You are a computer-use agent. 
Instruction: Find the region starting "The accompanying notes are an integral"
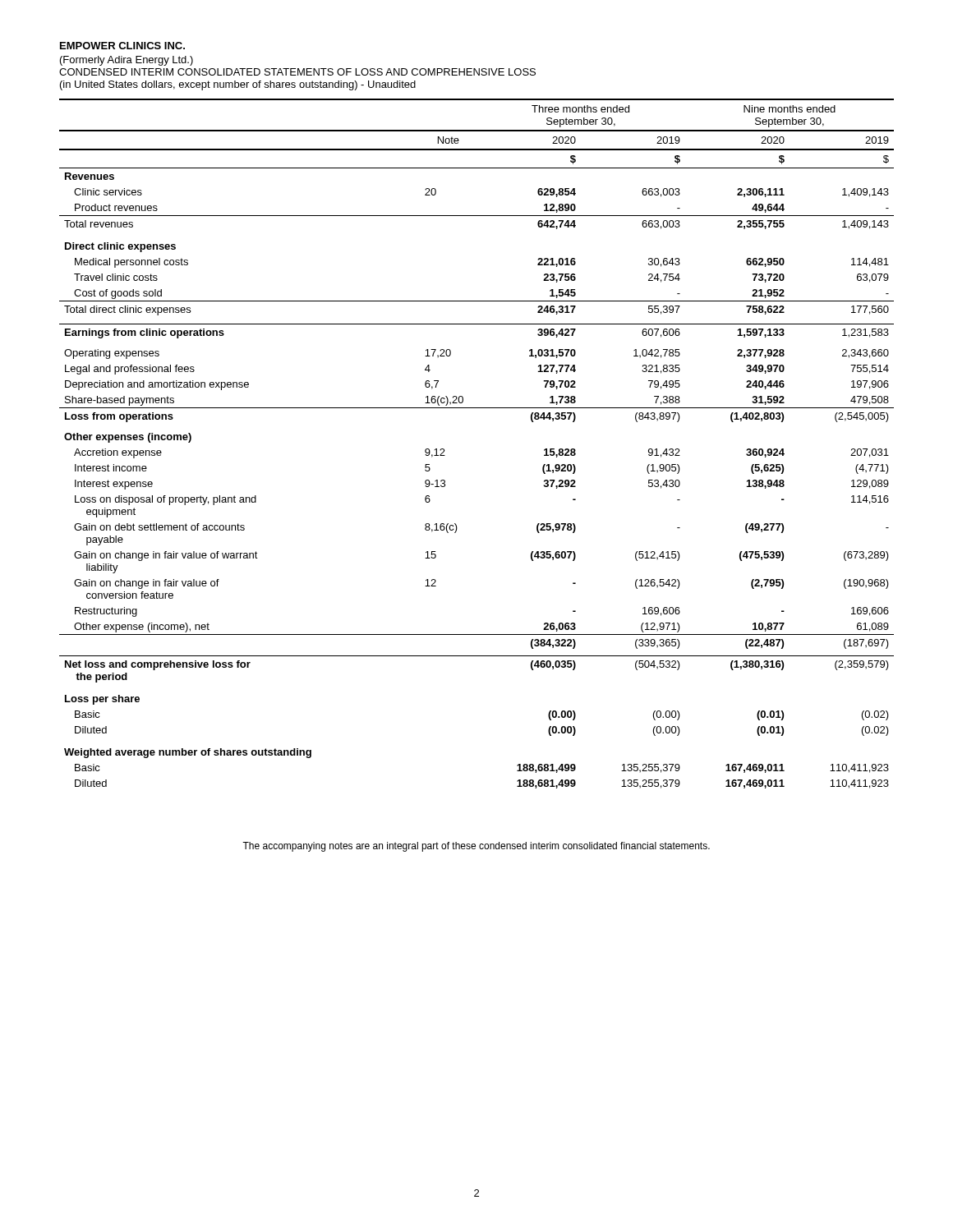click(476, 846)
